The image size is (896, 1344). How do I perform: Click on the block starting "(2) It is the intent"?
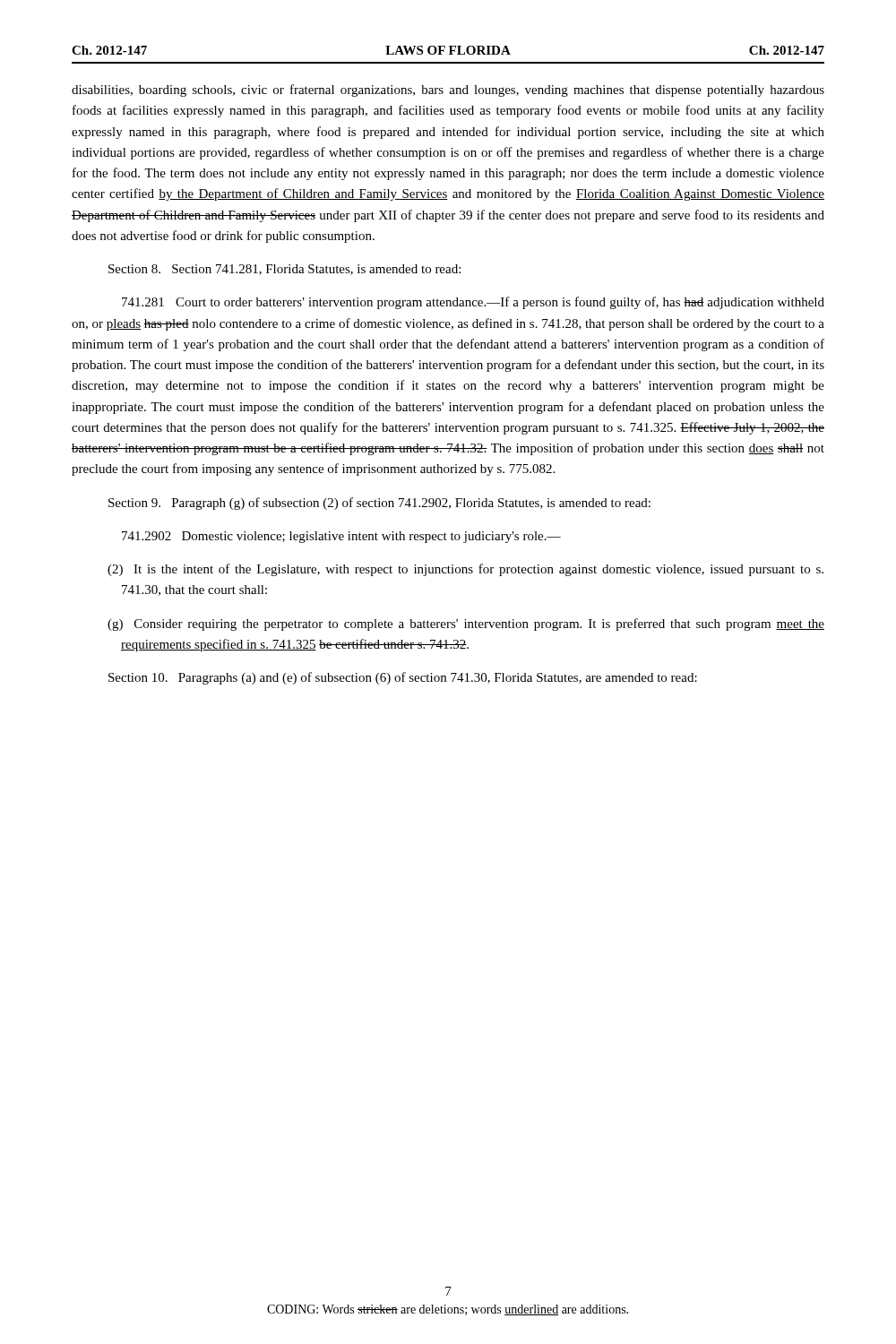click(x=466, y=579)
